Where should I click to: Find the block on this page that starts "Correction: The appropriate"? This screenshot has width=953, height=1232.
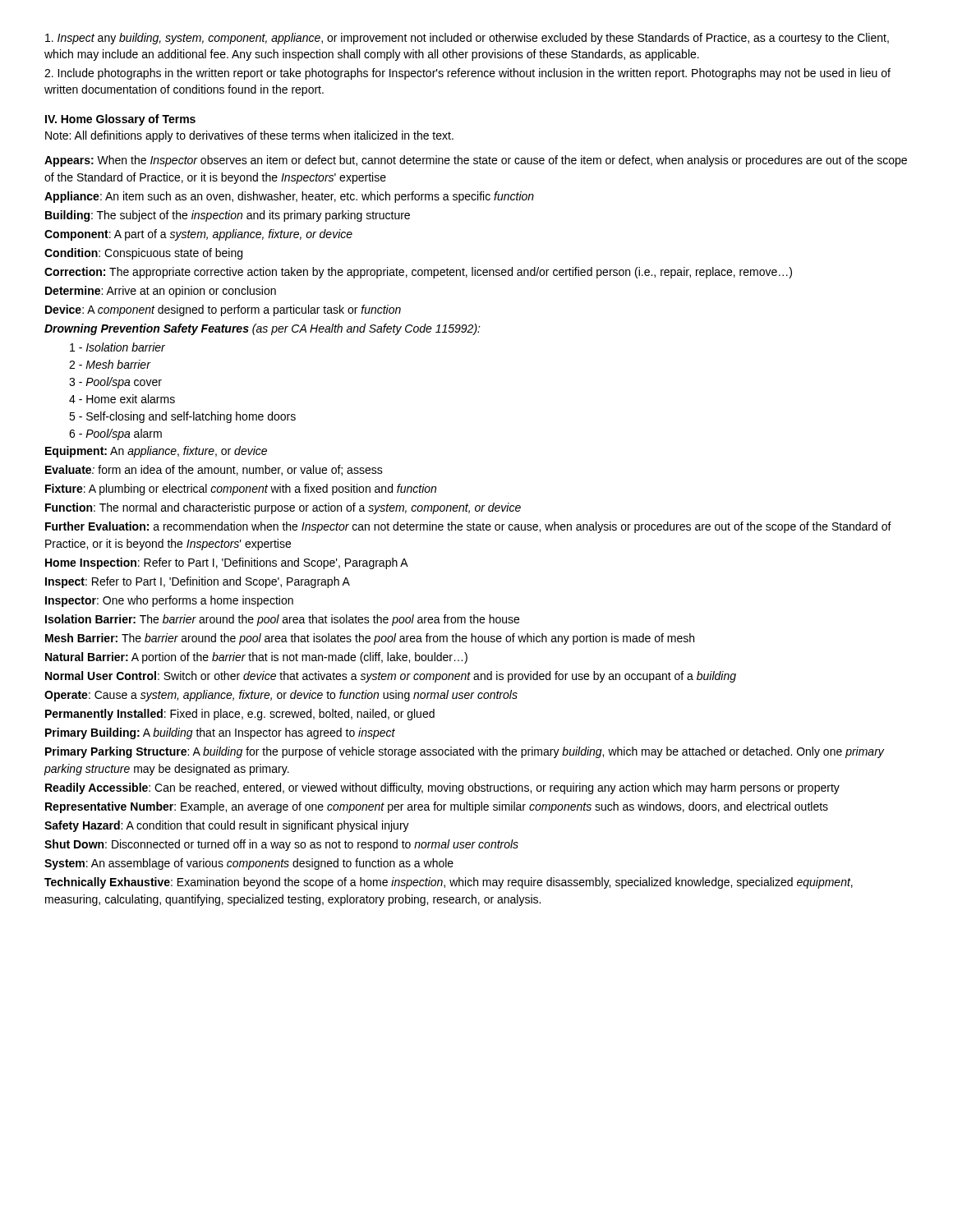419,272
